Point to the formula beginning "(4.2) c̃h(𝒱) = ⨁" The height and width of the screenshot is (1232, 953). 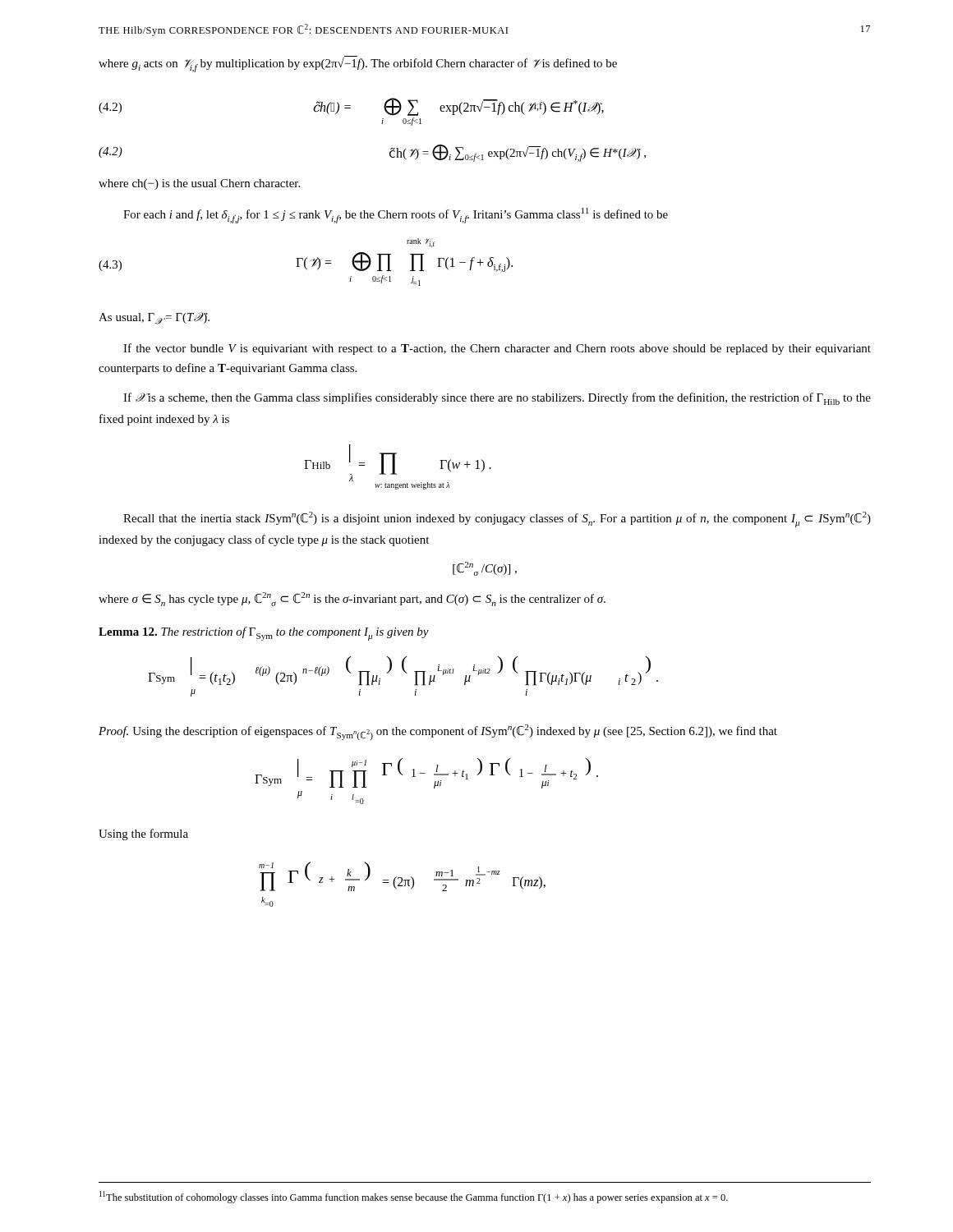click(x=485, y=107)
